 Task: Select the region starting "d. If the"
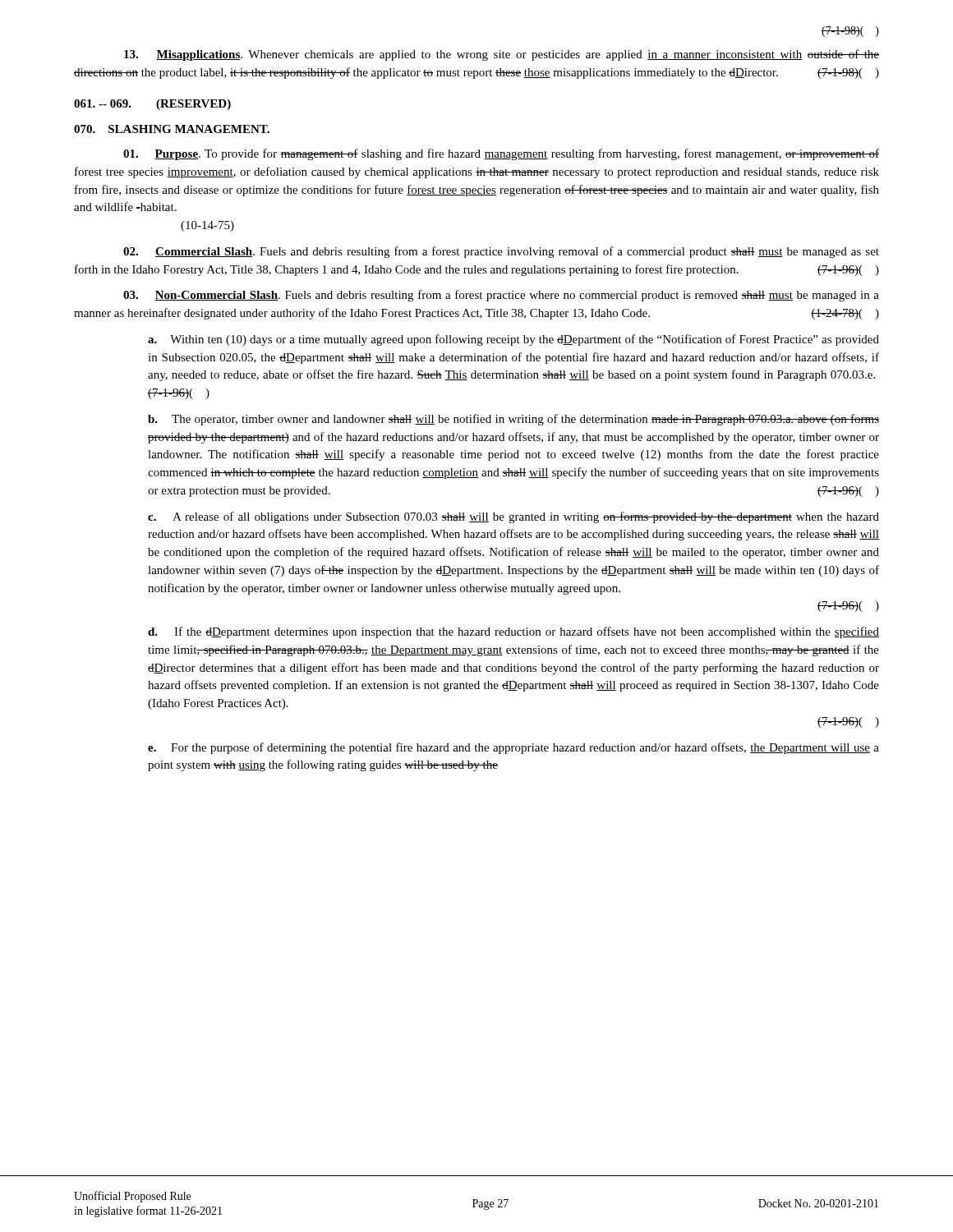tap(513, 677)
